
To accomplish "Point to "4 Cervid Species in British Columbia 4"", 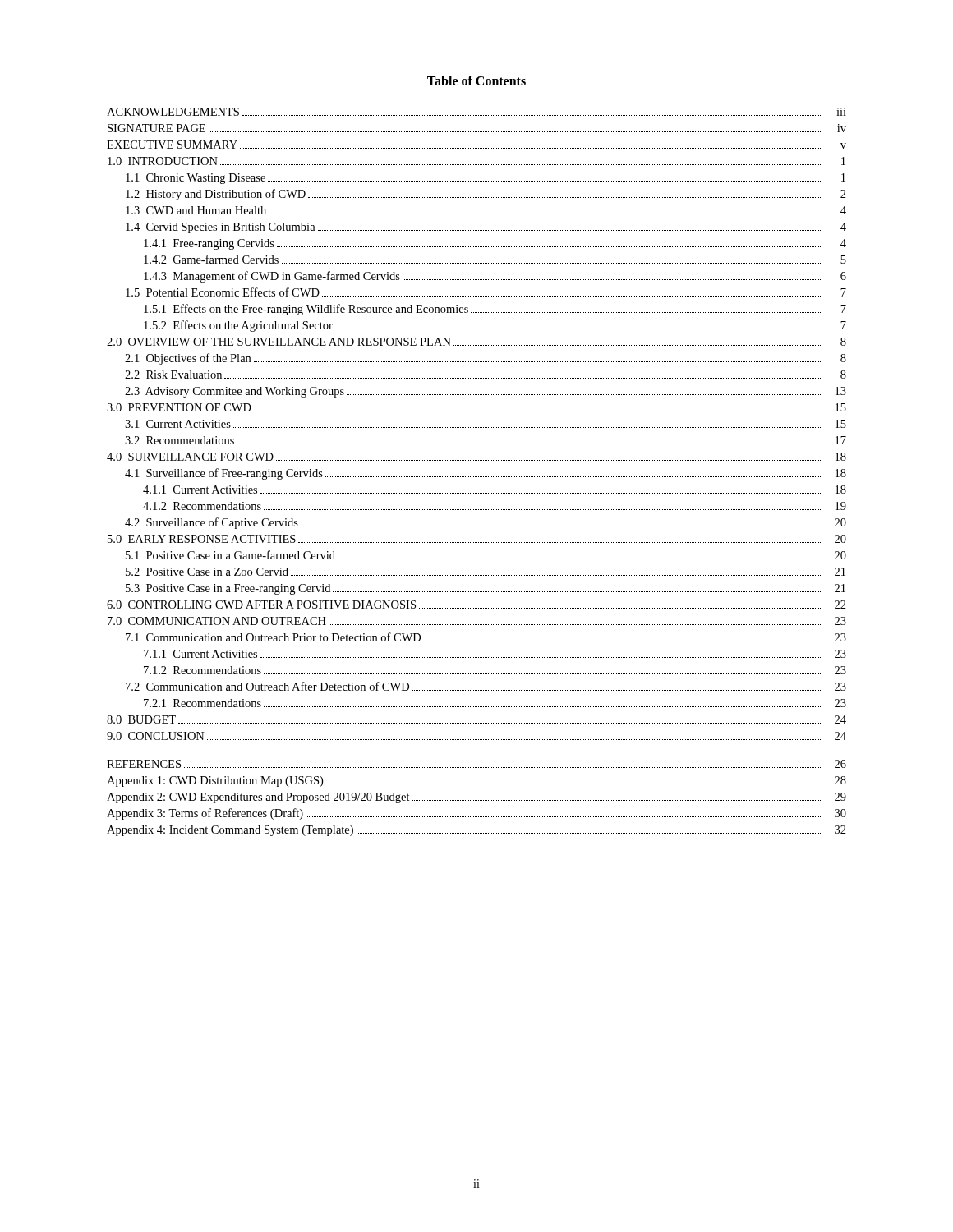I will click(x=486, y=227).
